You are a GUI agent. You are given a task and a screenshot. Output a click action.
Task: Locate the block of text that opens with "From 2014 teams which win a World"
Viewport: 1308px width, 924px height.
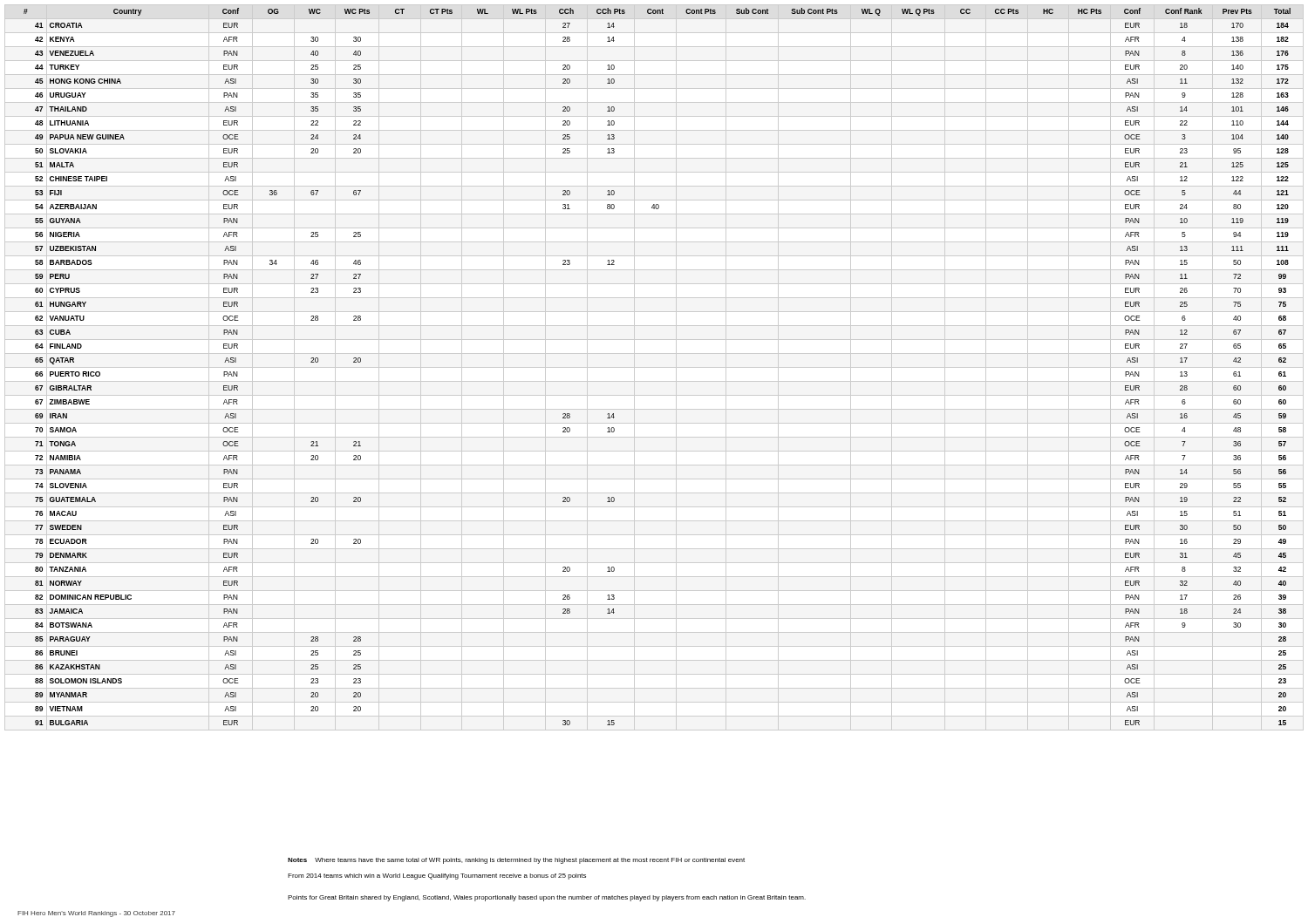(437, 875)
